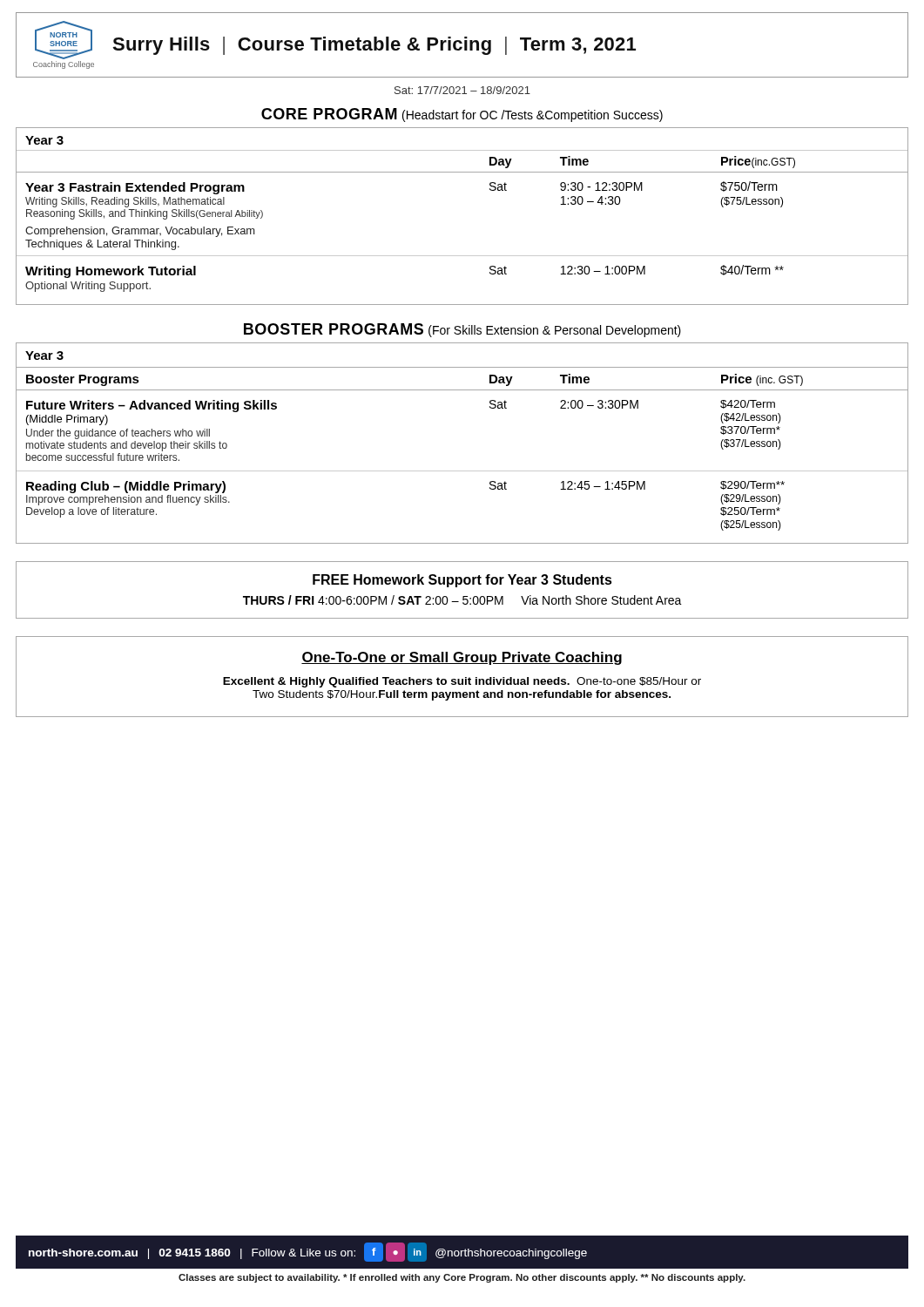Screen dimensions: 1307x924
Task: Locate the section header that says "BOOSTER PROGRAMS (For Skills Extension & Personal Development)"
Action: coord(462,329)
